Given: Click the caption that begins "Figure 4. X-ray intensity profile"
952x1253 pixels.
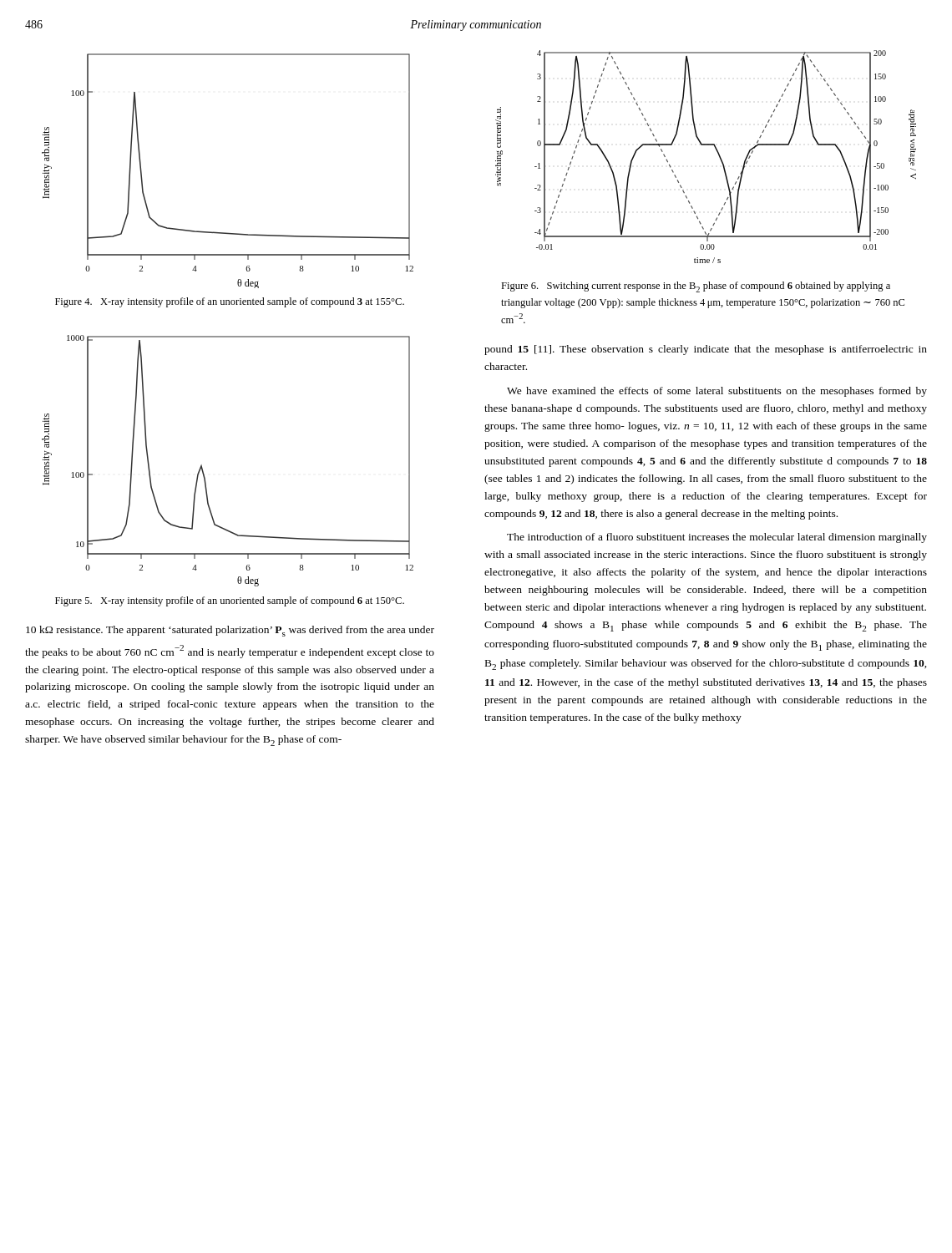Looking at the screenshot, I should pos(230,302).
